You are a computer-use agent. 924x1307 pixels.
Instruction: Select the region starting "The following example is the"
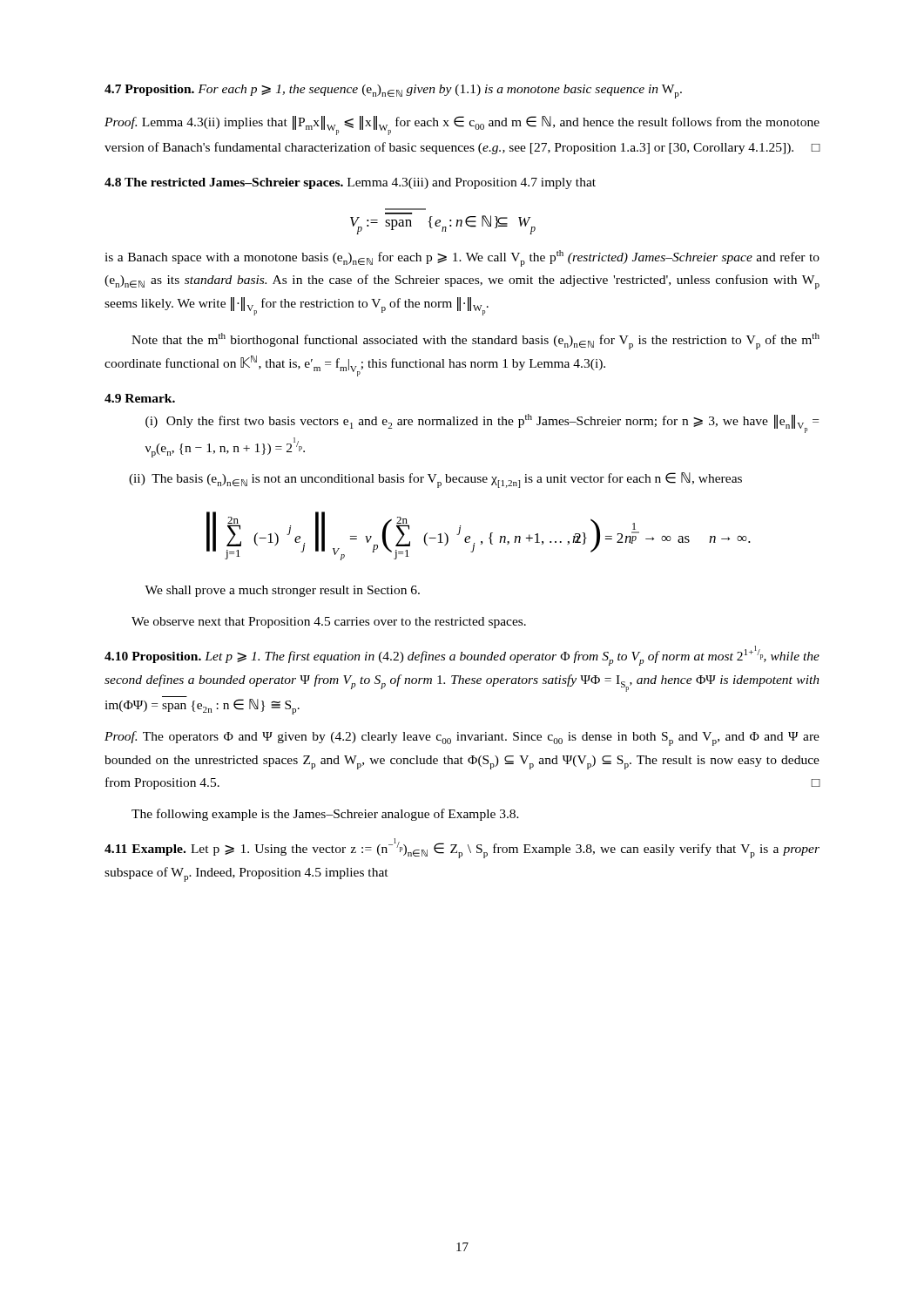[x=325, y=814]
